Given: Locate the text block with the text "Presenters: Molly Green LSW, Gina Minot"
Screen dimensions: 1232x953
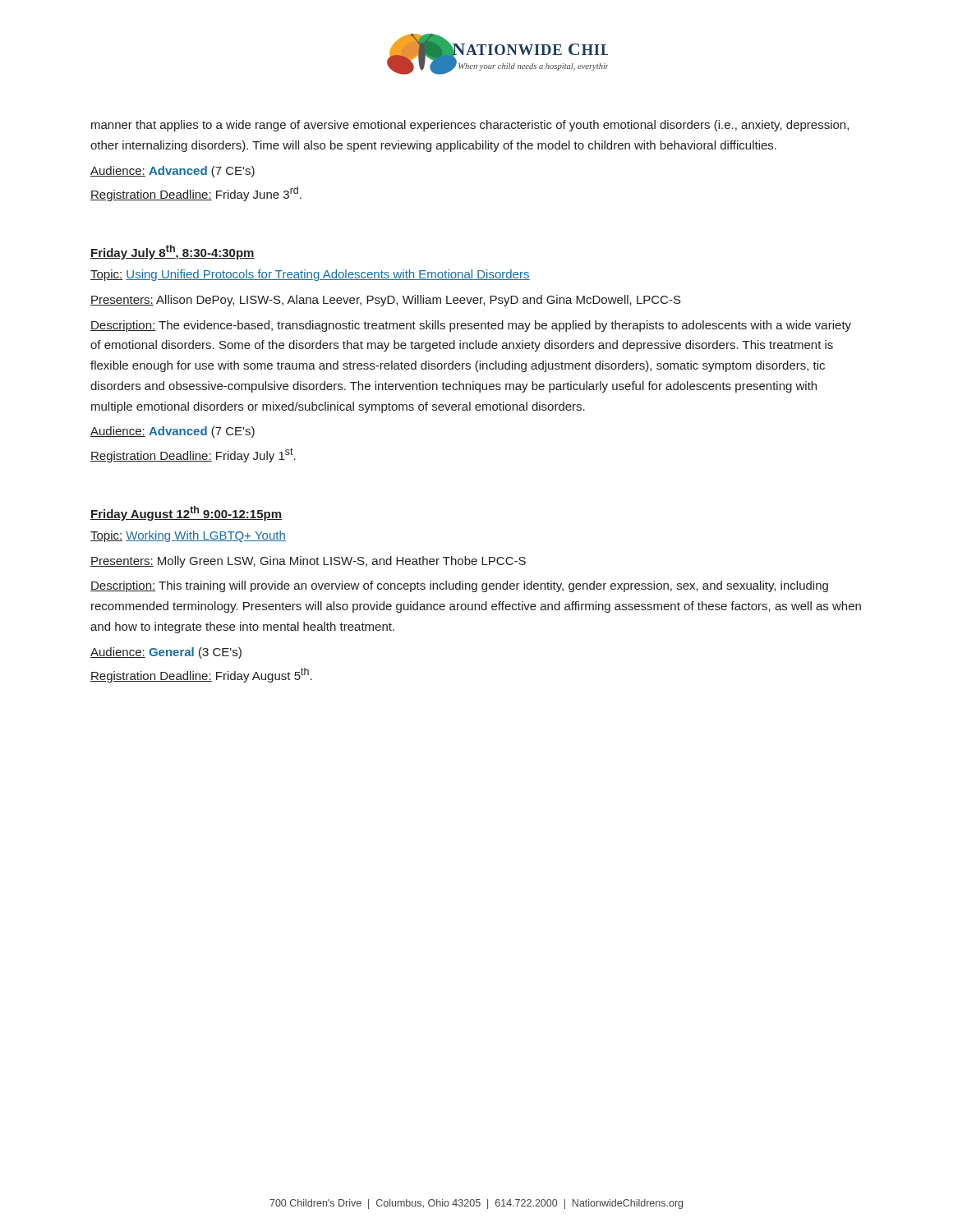Looking at the screenshot, I should [308, 560].
